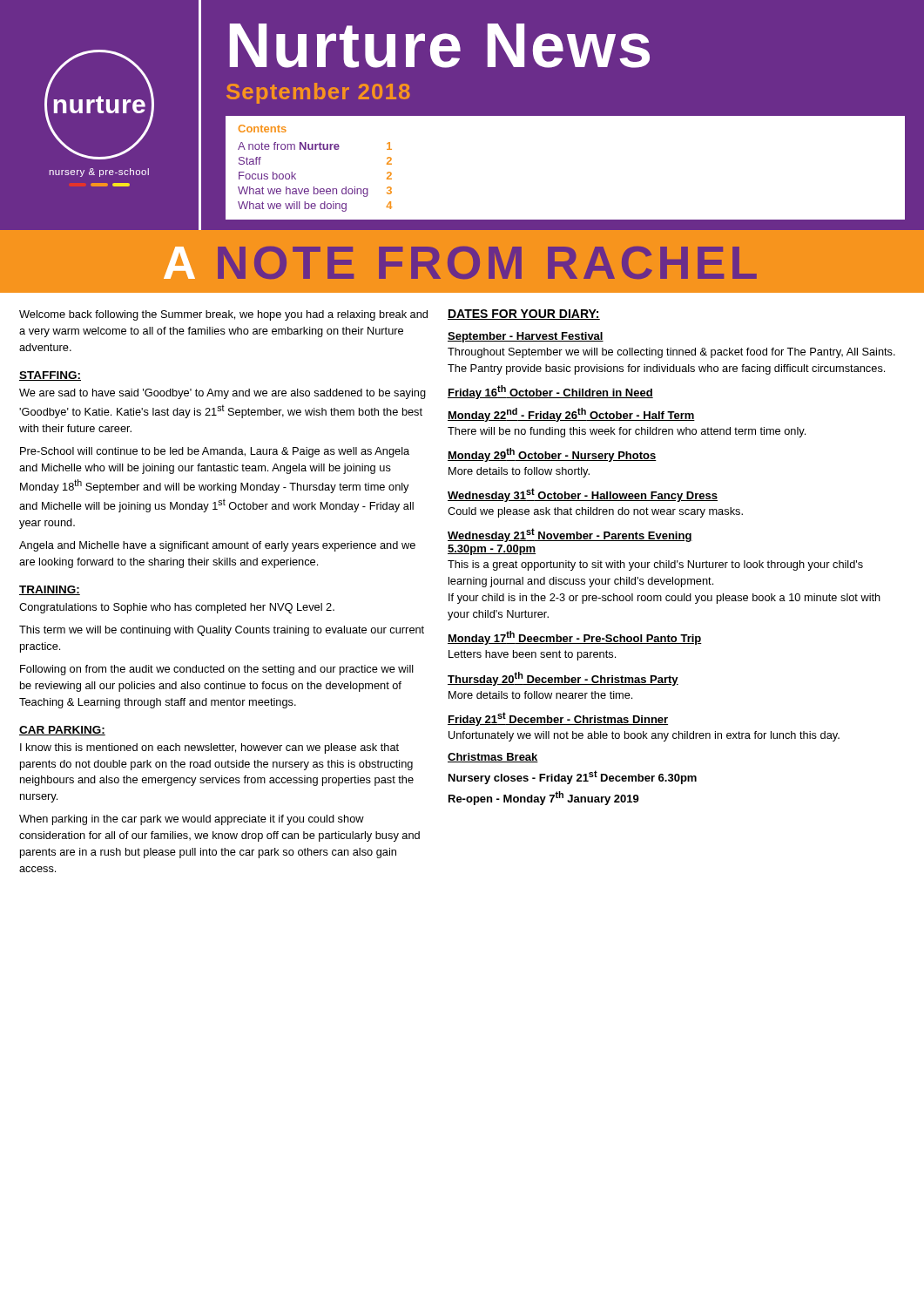This screenshot has height=1307, width=924.
Task: Find the text block that says "Following on from the audit we"
Action: click(x=216, y=685)
